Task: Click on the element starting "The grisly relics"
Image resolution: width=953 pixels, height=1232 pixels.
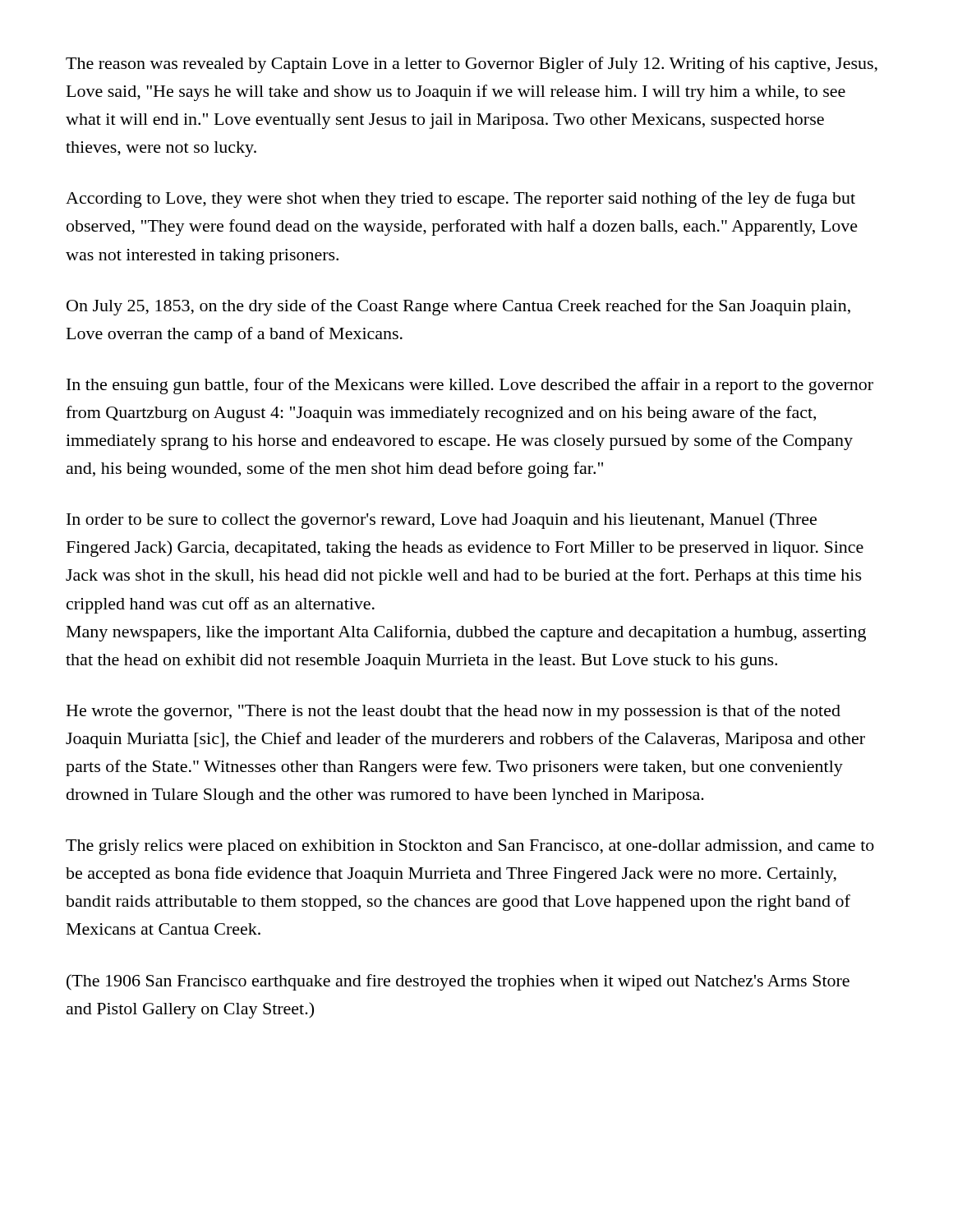Action: coord(470,887)
